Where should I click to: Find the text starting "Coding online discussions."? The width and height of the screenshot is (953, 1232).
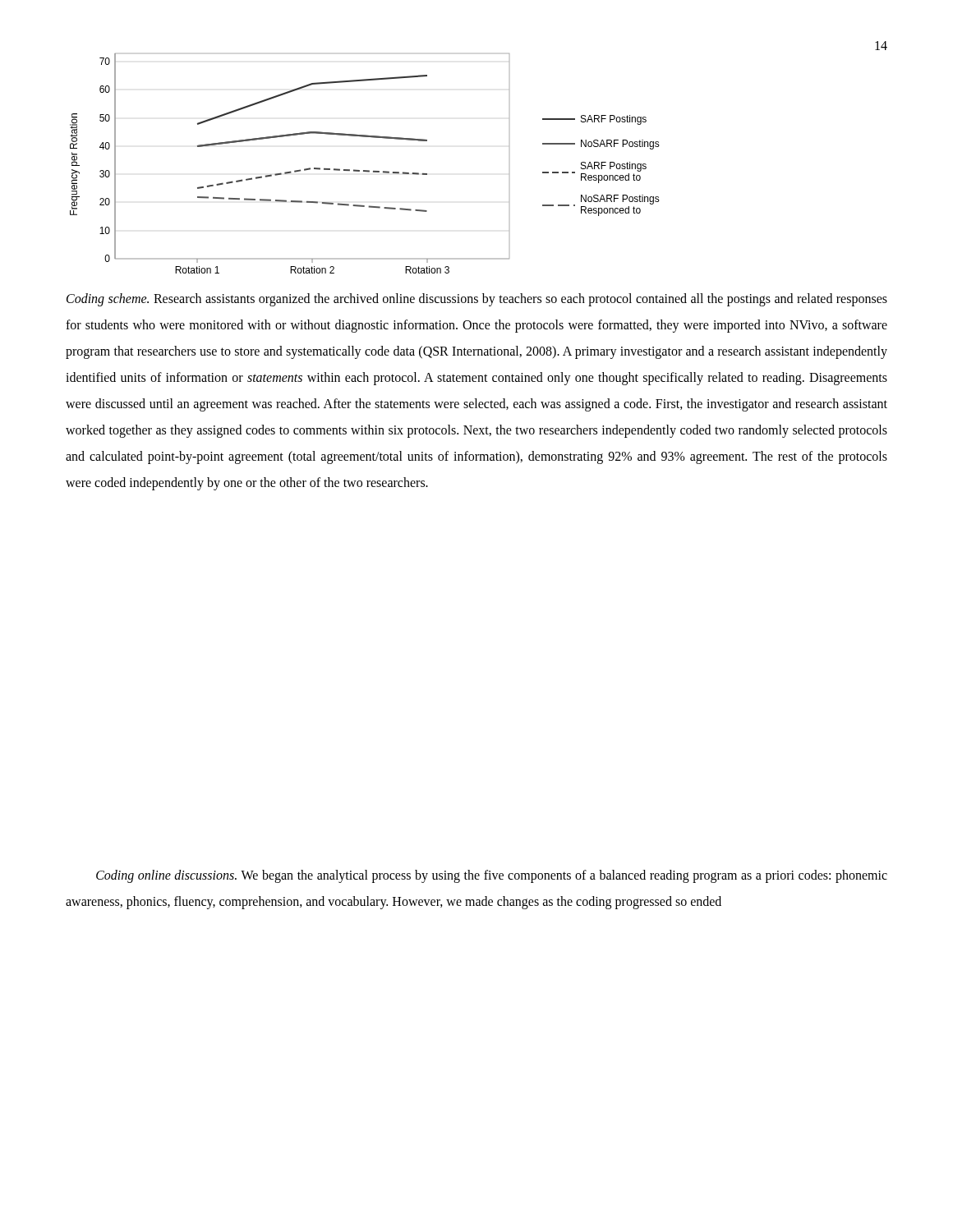tap(476, 889)
